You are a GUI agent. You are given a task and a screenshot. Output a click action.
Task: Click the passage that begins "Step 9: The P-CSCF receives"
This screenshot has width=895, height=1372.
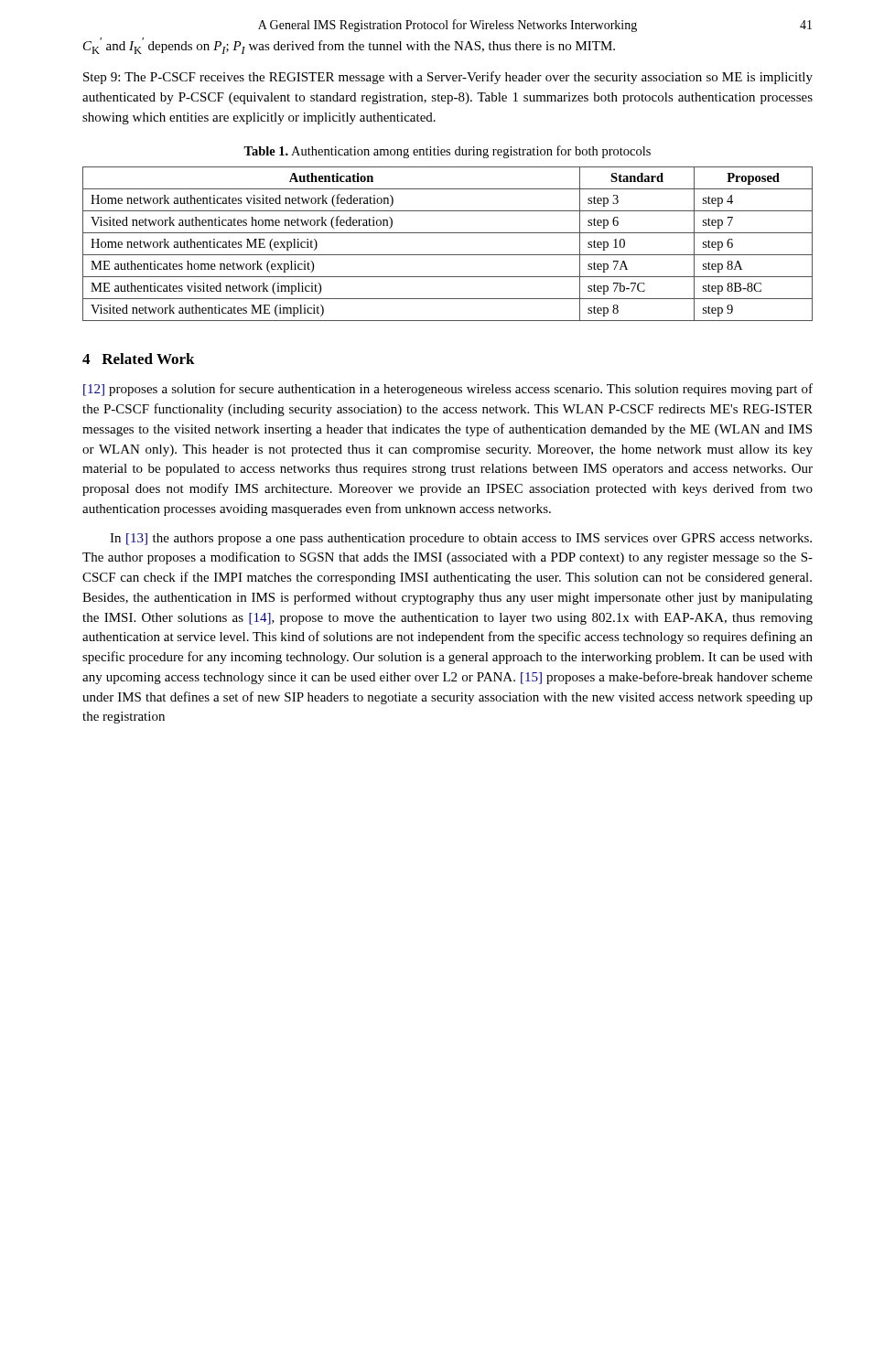pyautogui.click(x=448, y=98)
